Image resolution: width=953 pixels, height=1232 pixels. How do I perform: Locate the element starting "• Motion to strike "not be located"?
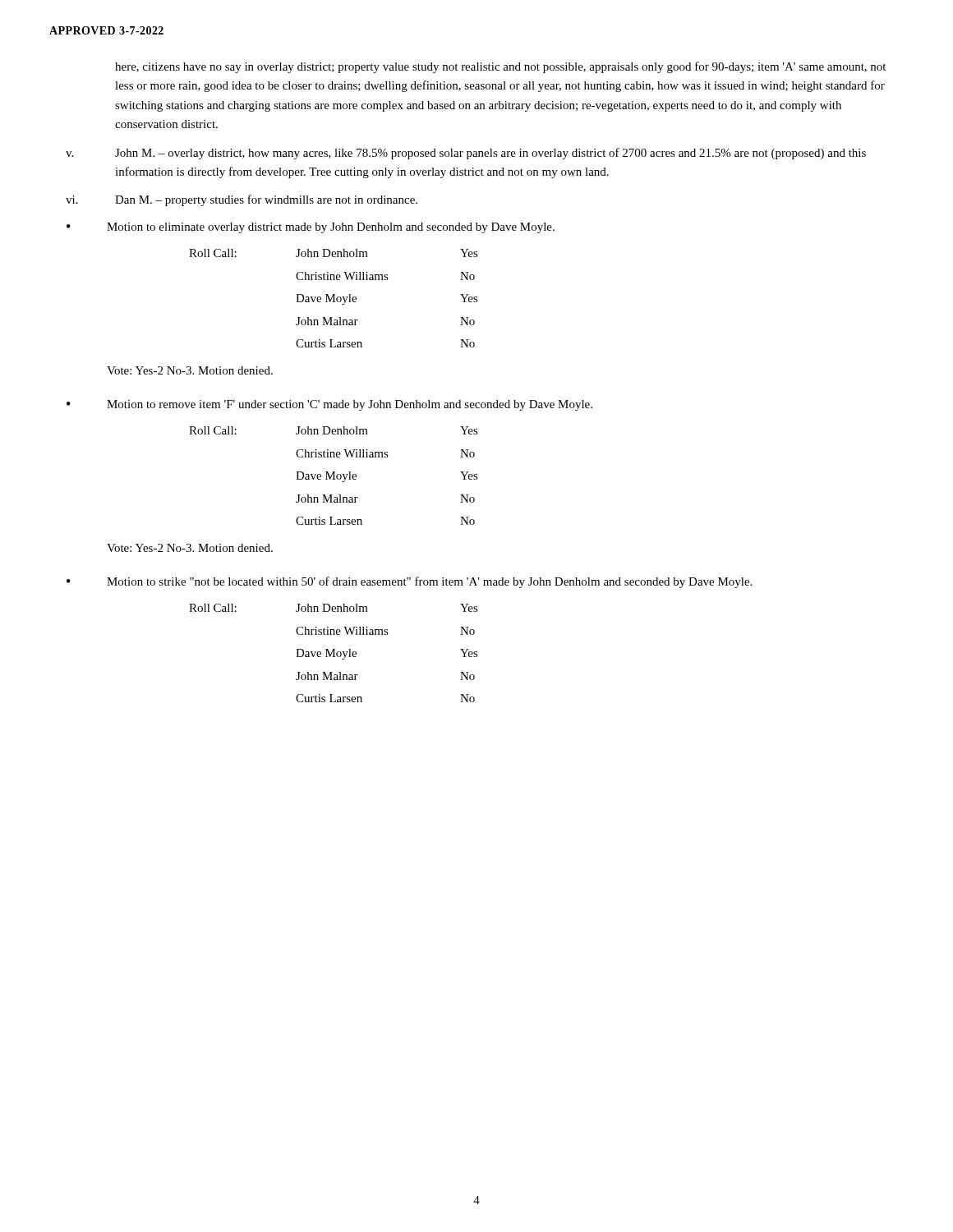(x=476, y=644)
